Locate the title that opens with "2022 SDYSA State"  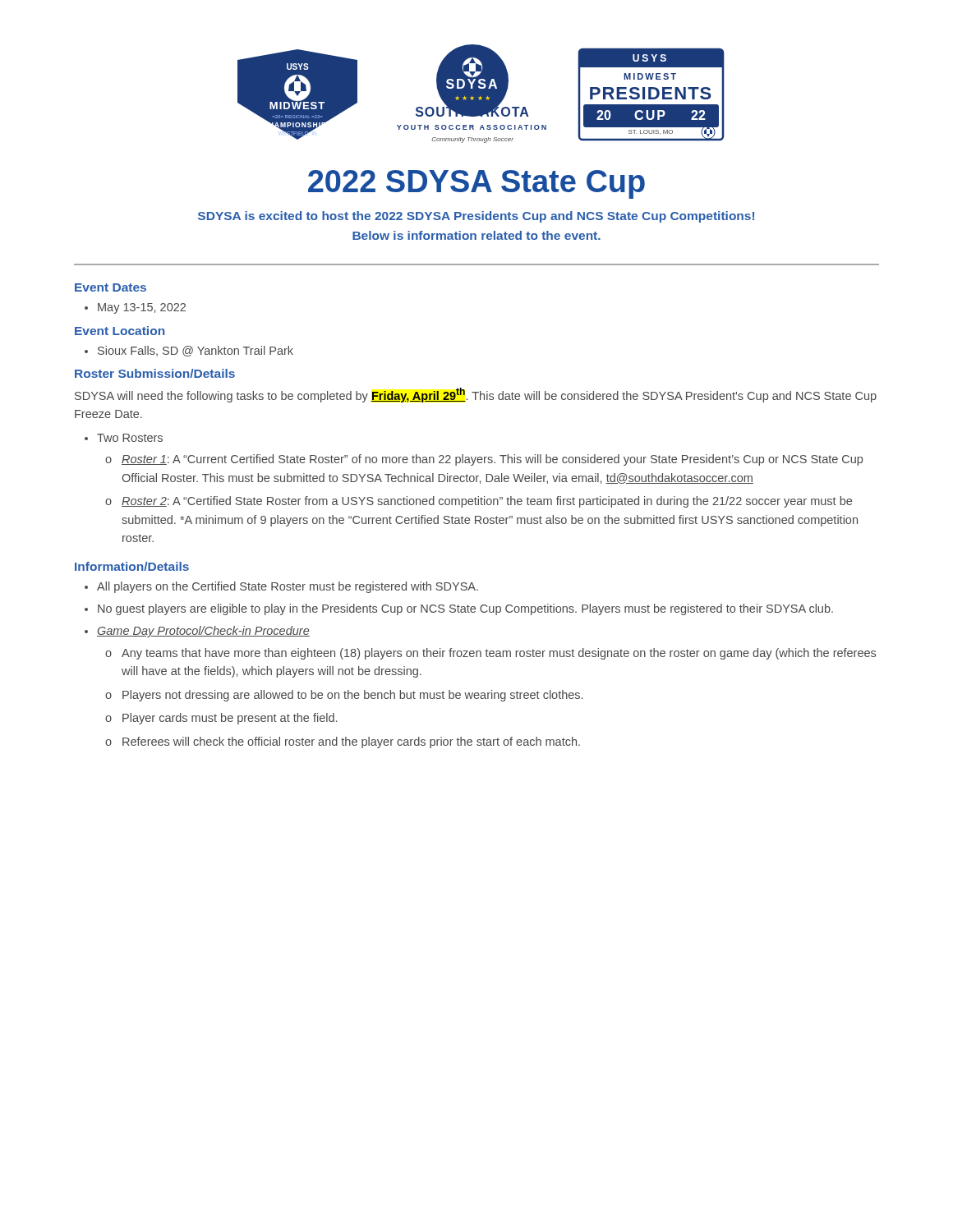click(476, 182)
